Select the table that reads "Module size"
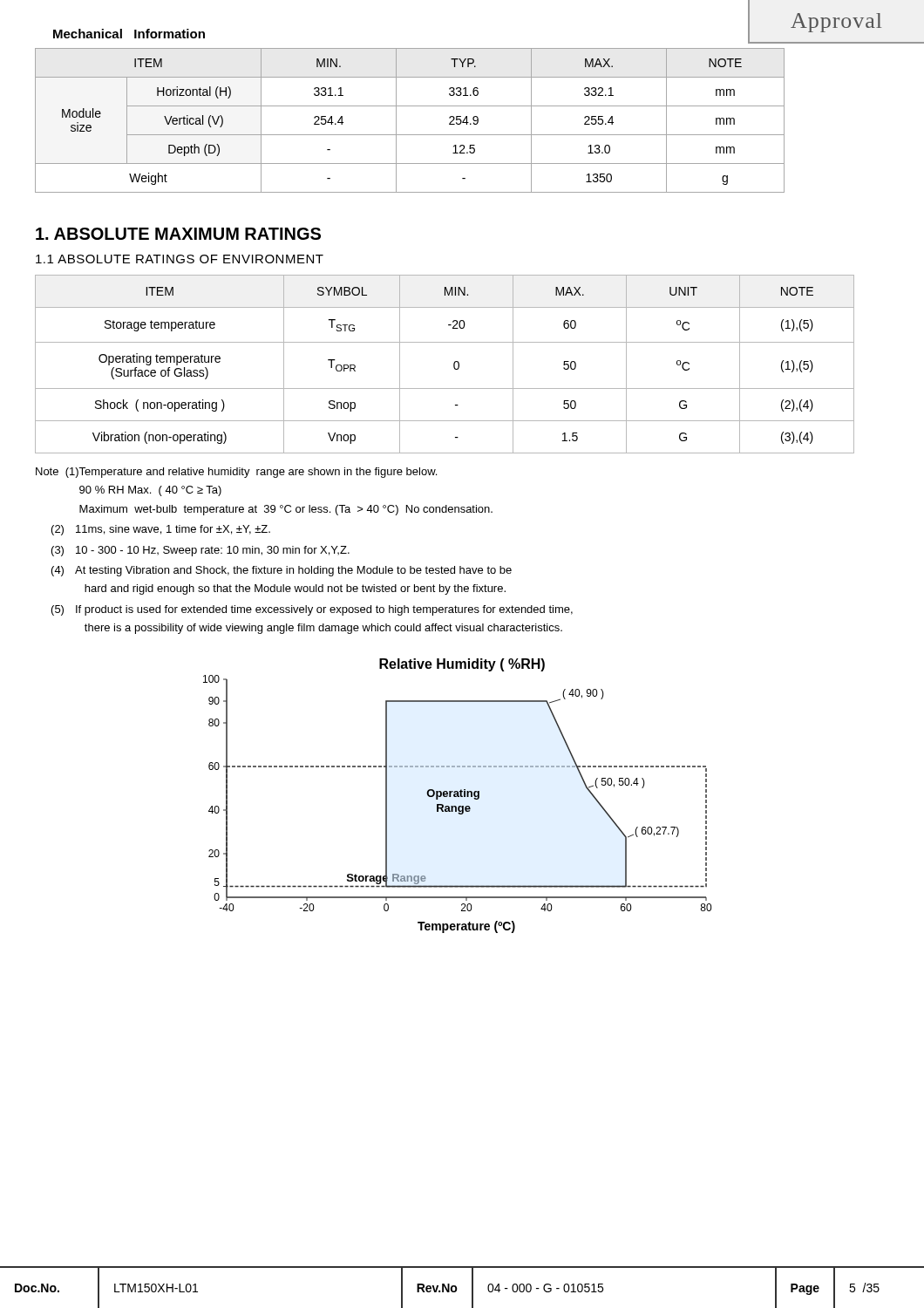The height and width of the screenshot is (1308, 924). click(x=462, y=120)
